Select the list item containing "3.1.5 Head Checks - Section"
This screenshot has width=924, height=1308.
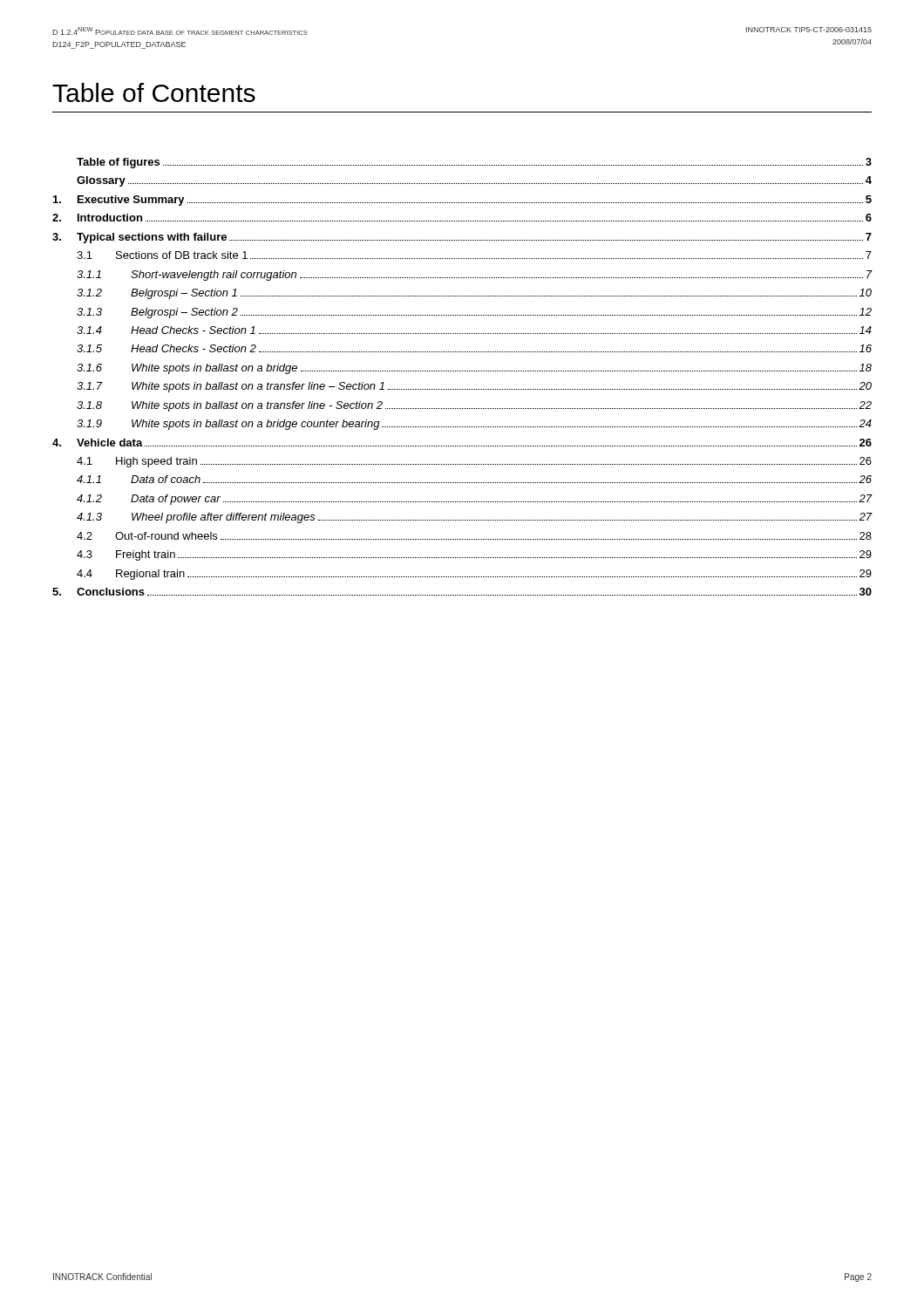point(474,349)
